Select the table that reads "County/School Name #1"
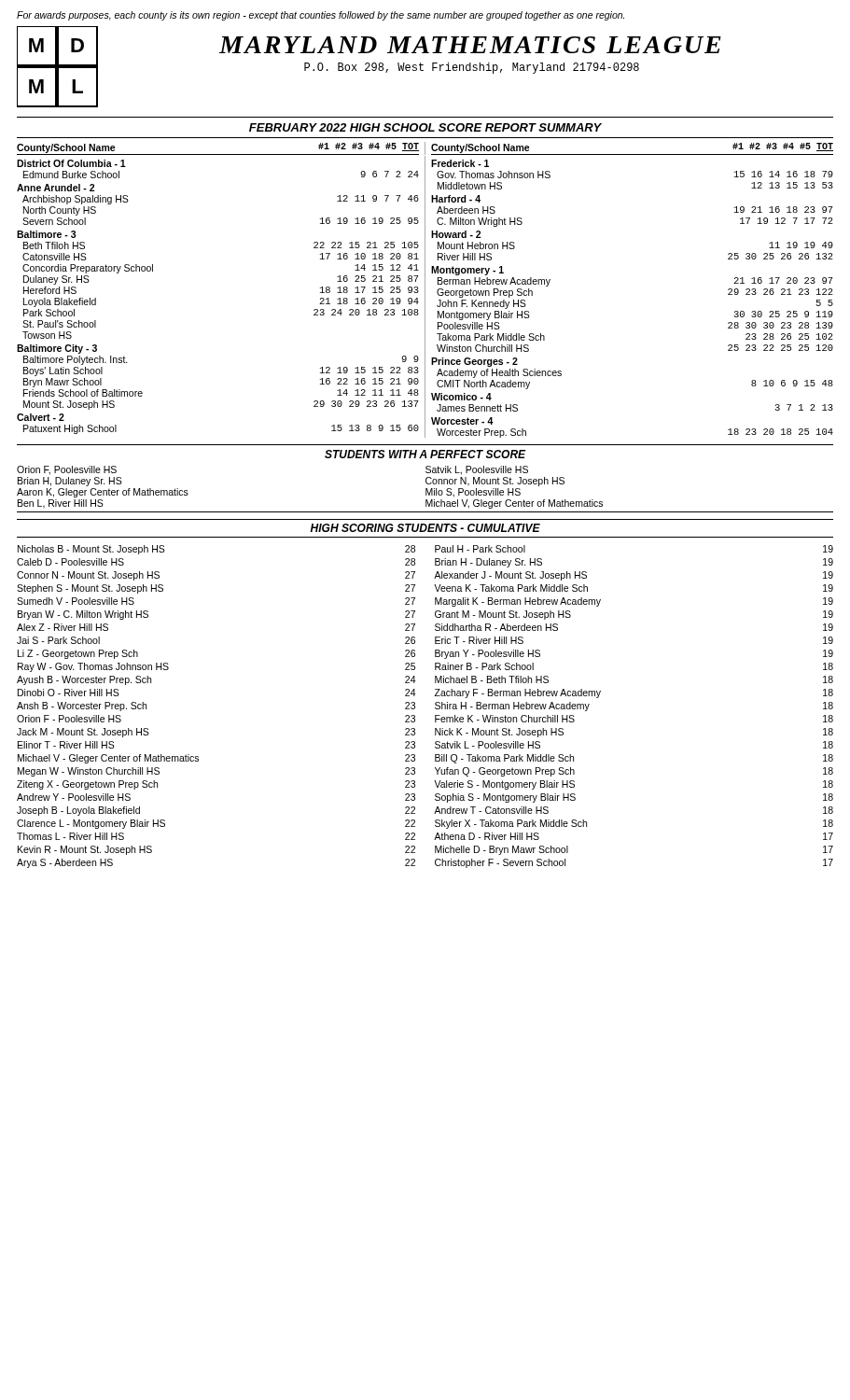The height and width of the screenshot is (1400, 850). (425, 290)
